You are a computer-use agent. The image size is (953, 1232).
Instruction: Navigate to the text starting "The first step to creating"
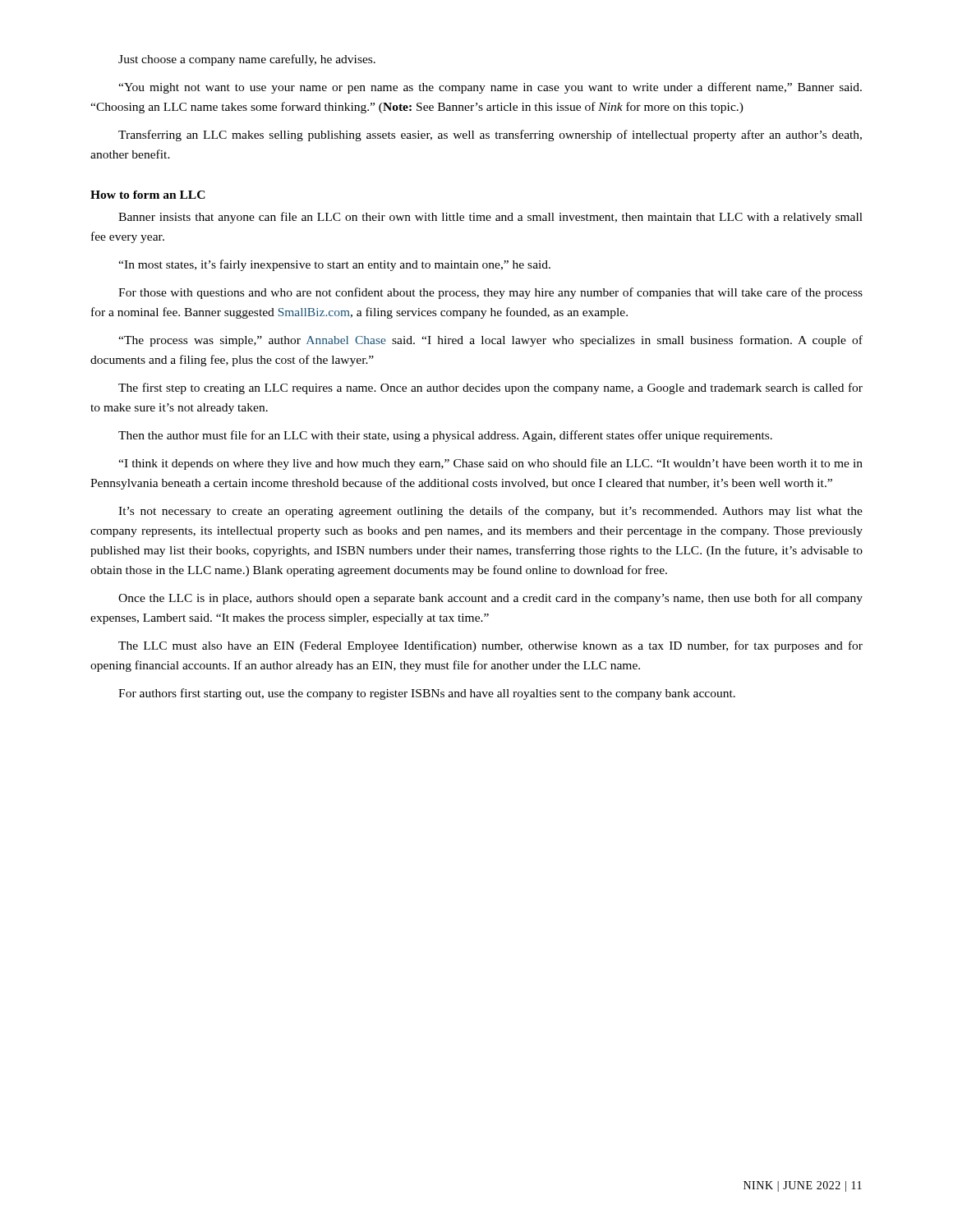(x=476, y=397)
